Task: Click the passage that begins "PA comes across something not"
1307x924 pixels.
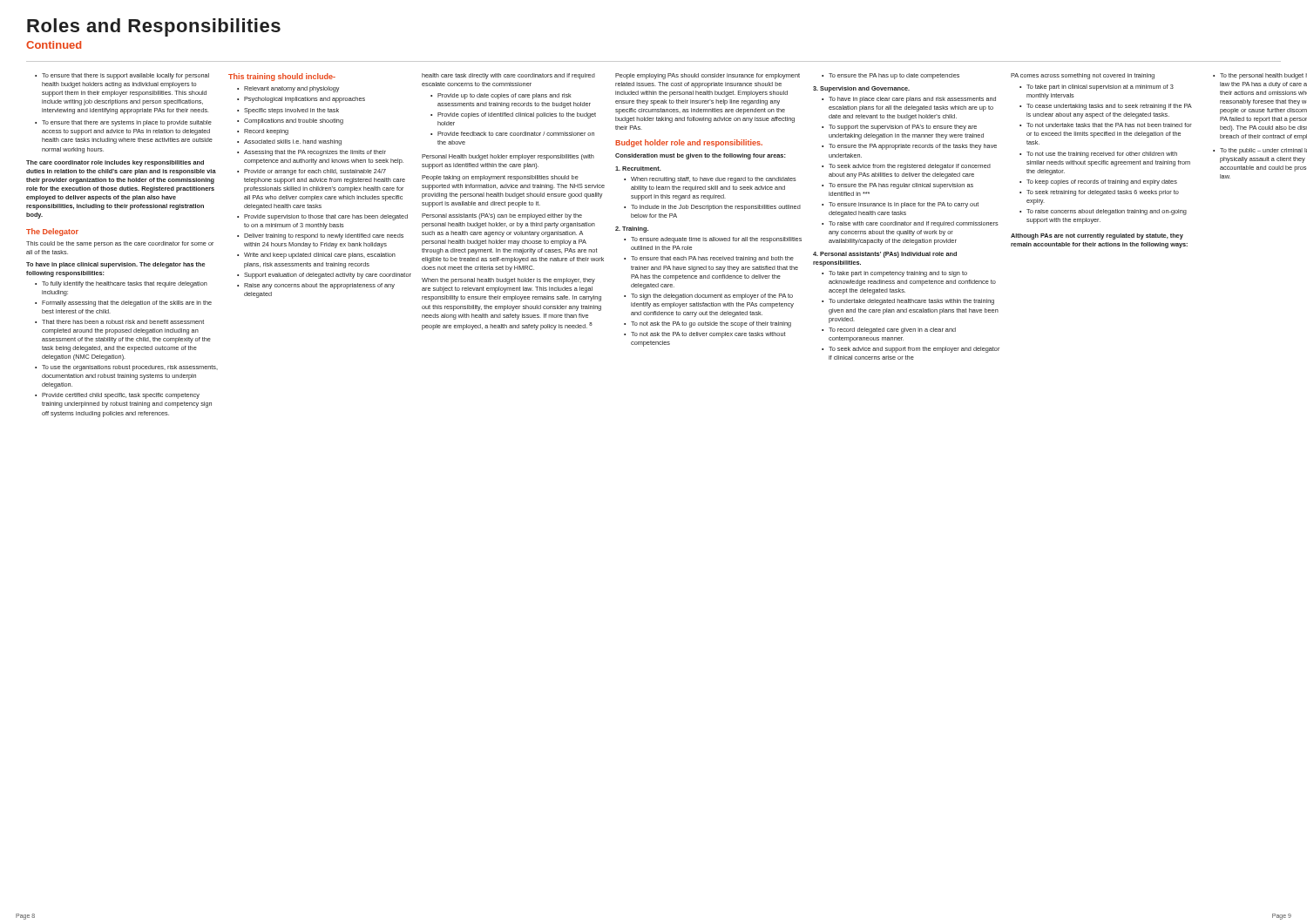Action: coord(1083,75)
